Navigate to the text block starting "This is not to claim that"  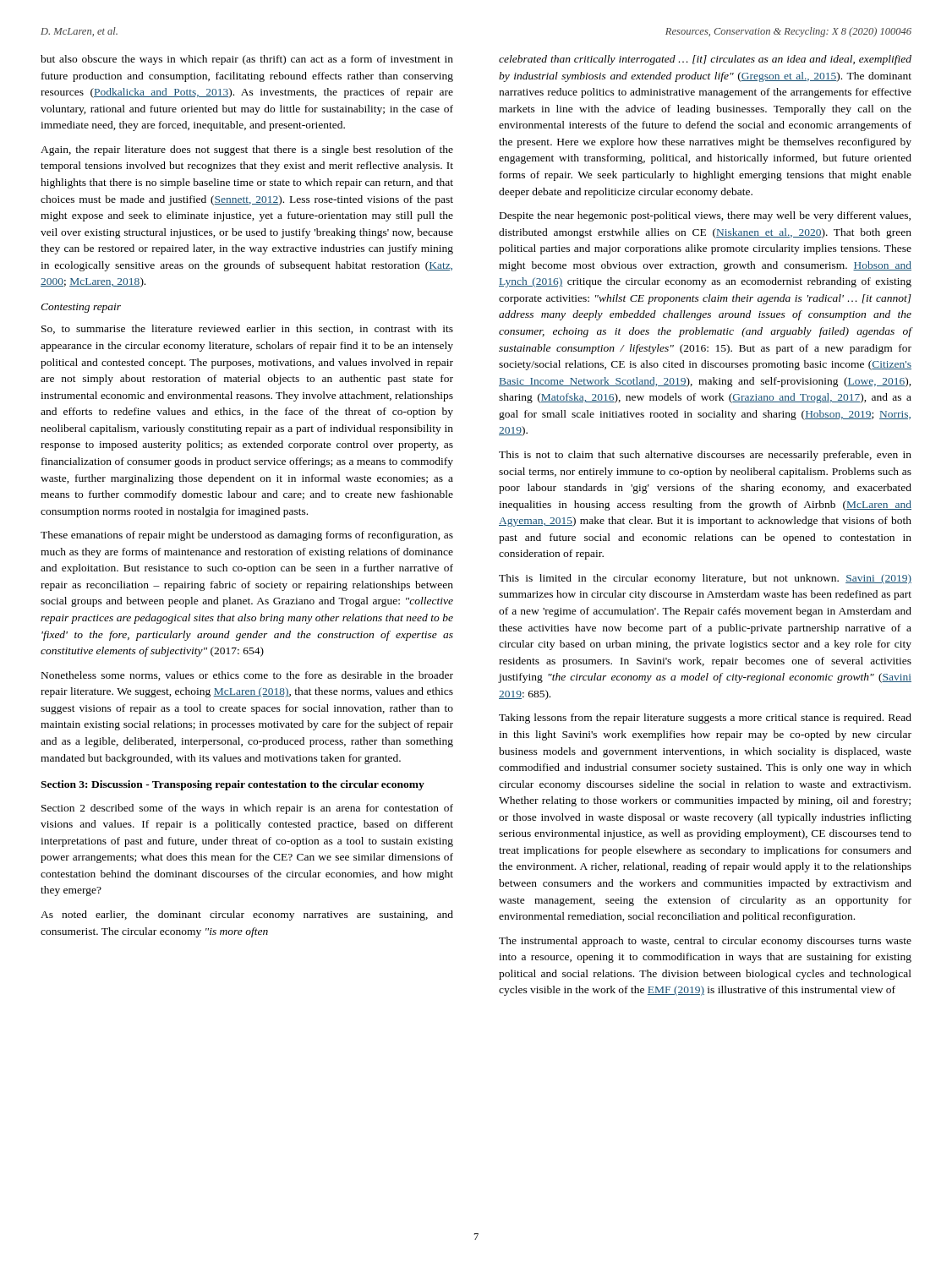pyautogui.click(x=705, y=504)
